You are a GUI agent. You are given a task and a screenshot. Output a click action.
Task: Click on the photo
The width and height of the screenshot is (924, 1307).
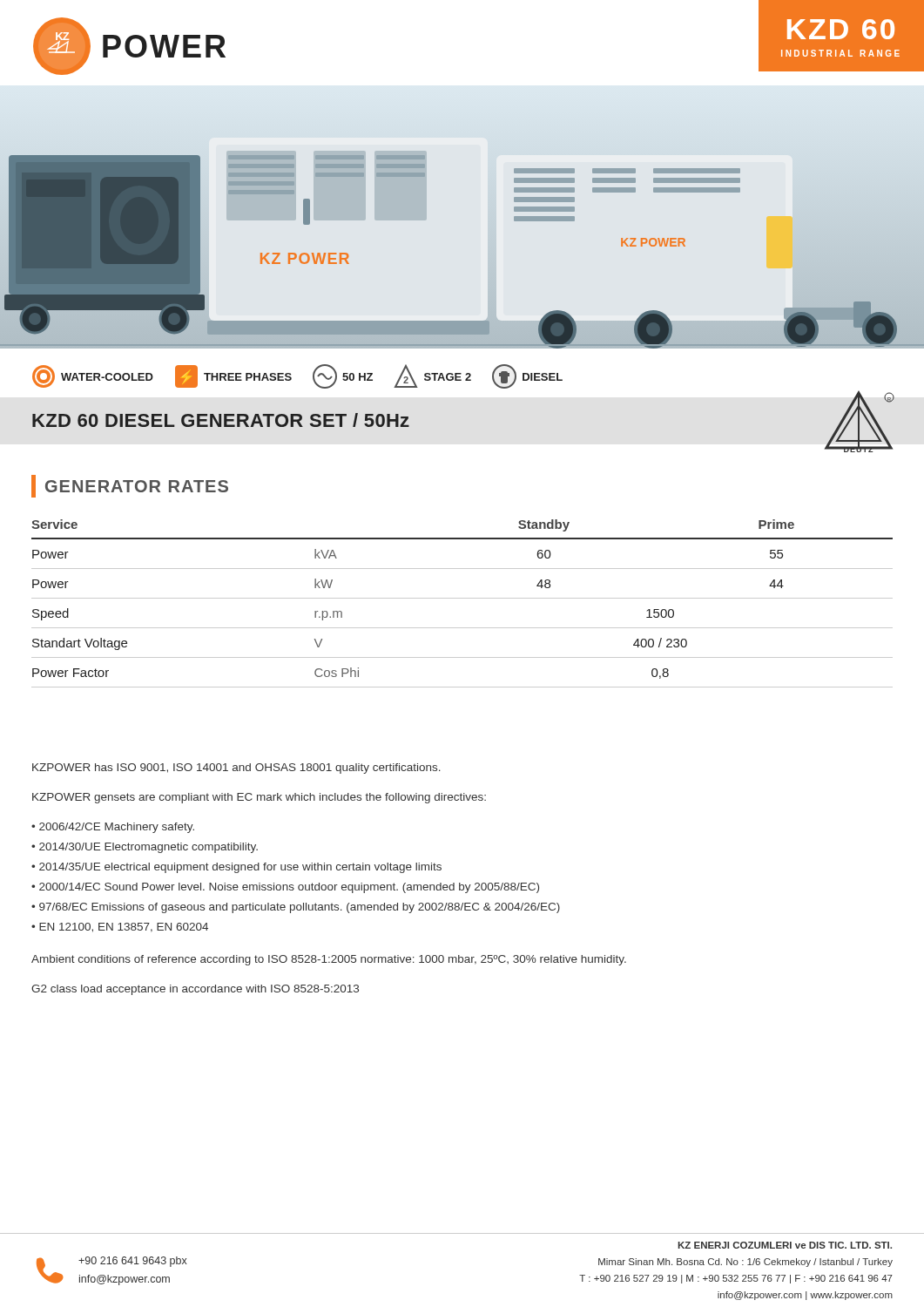point(462,217)
